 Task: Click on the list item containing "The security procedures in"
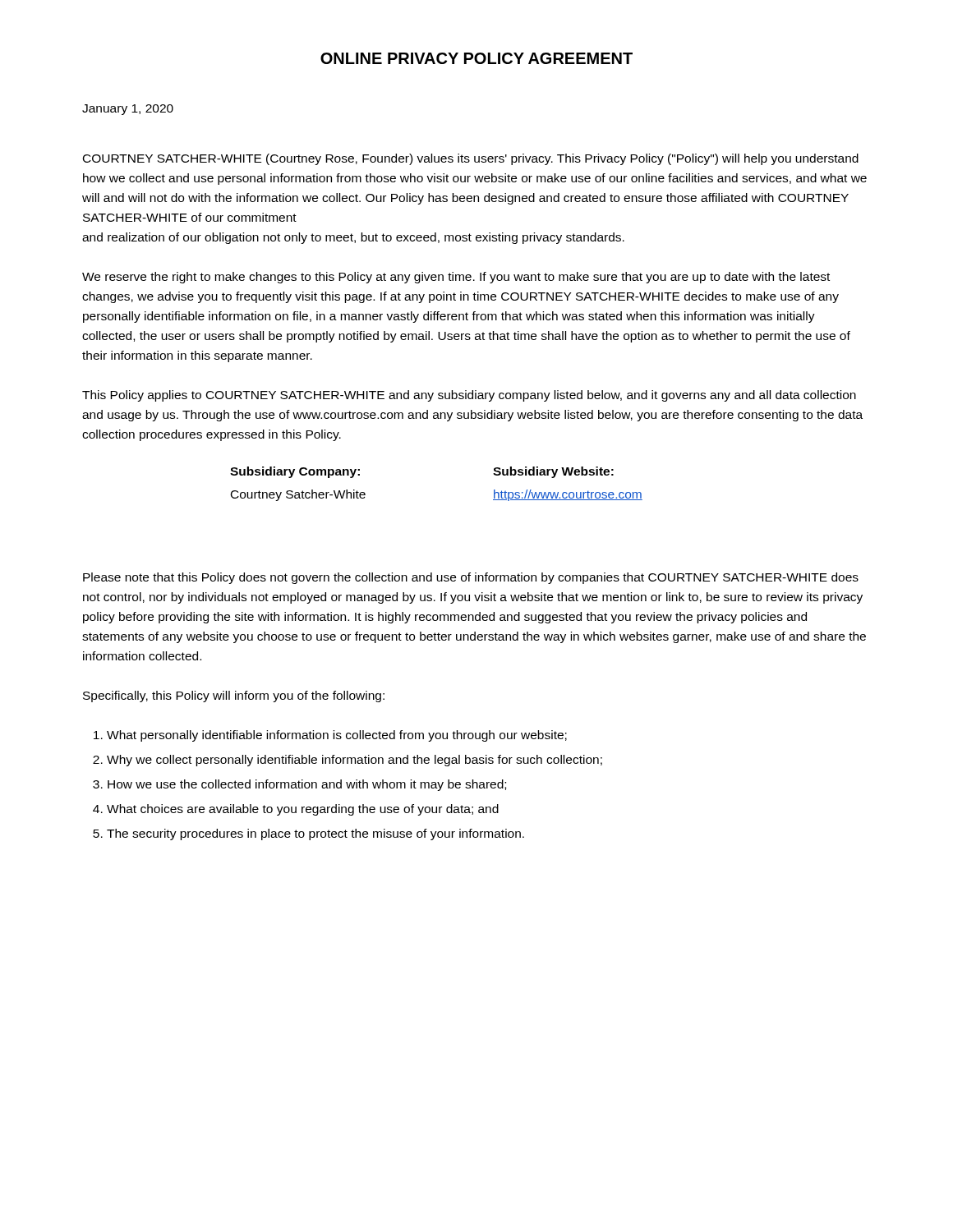489,834
